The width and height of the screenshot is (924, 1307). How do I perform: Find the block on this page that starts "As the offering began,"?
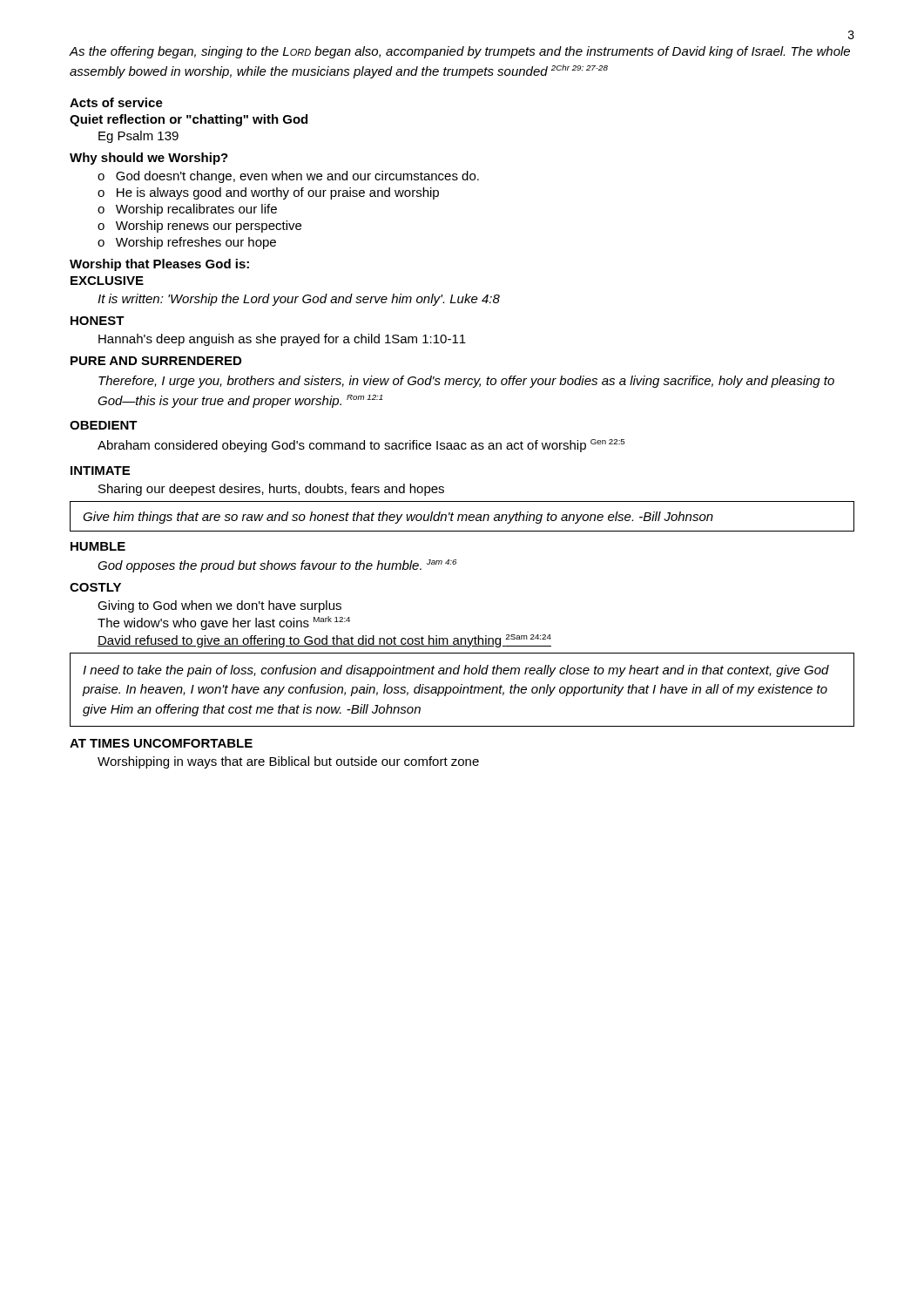(460, 61)
